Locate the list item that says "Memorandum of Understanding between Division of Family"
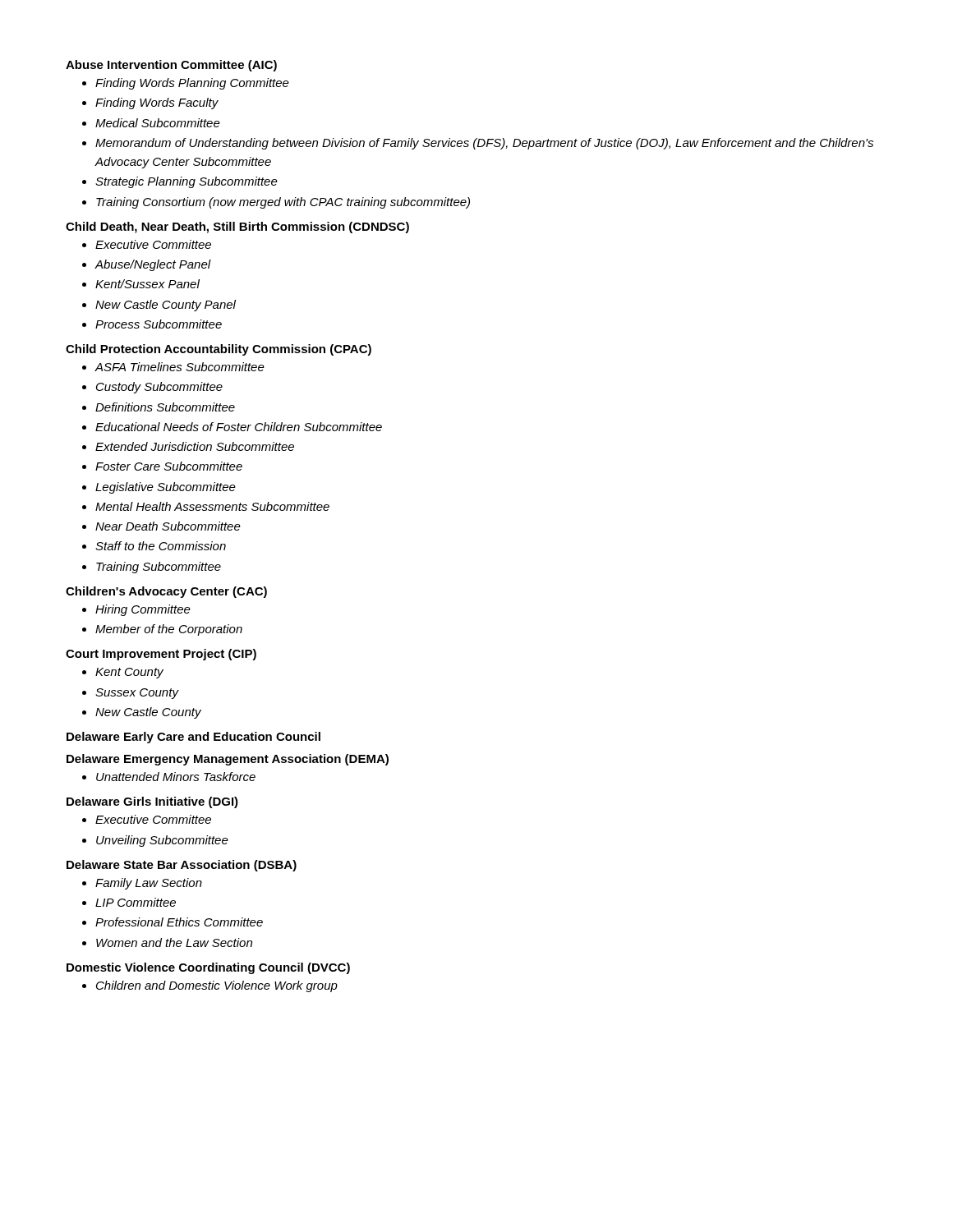Screen dimensions: 1232x953 [x=491, y=152]
